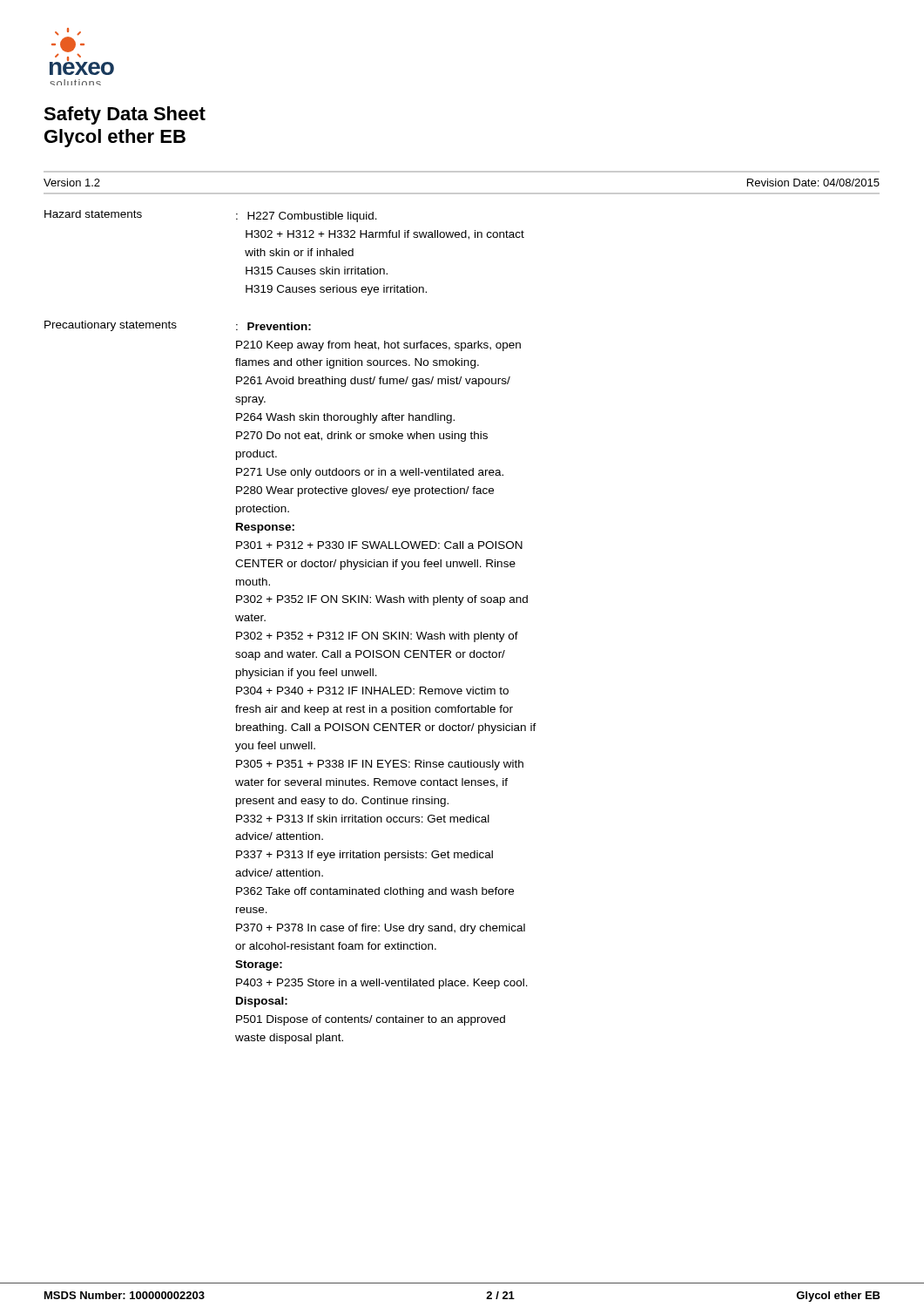Select the text block that reads ": H227 Combustible liquid. H302 + H312 +"

(307, 217)
